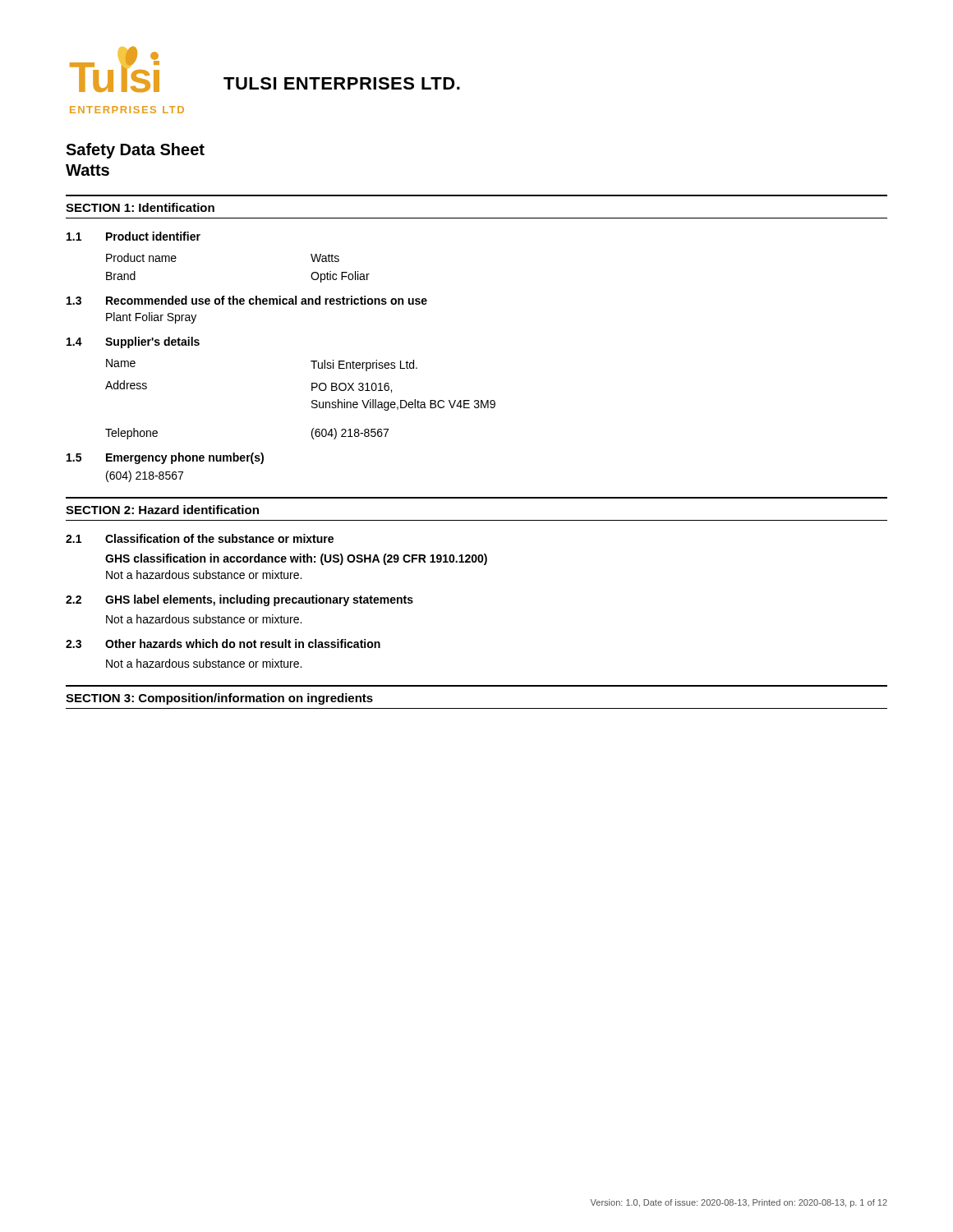The image size is (953, 1232).
Task: Navigate to the region starting "Address PO BOX 31016,Sunshine Village,Delta"
Action: pyautogui.click(x=120, y=386)
